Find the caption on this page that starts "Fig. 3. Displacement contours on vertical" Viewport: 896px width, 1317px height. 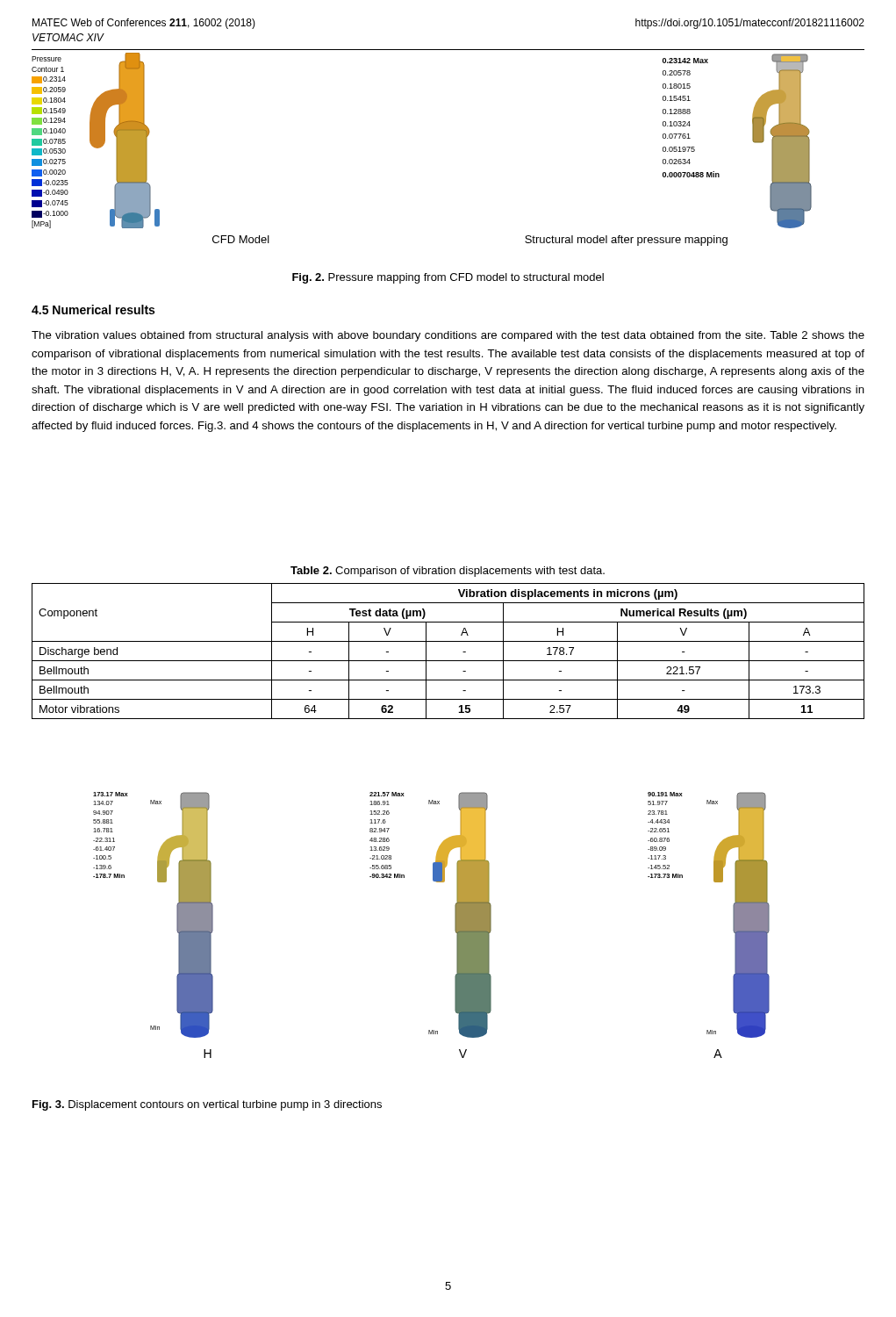[207, 1104]
